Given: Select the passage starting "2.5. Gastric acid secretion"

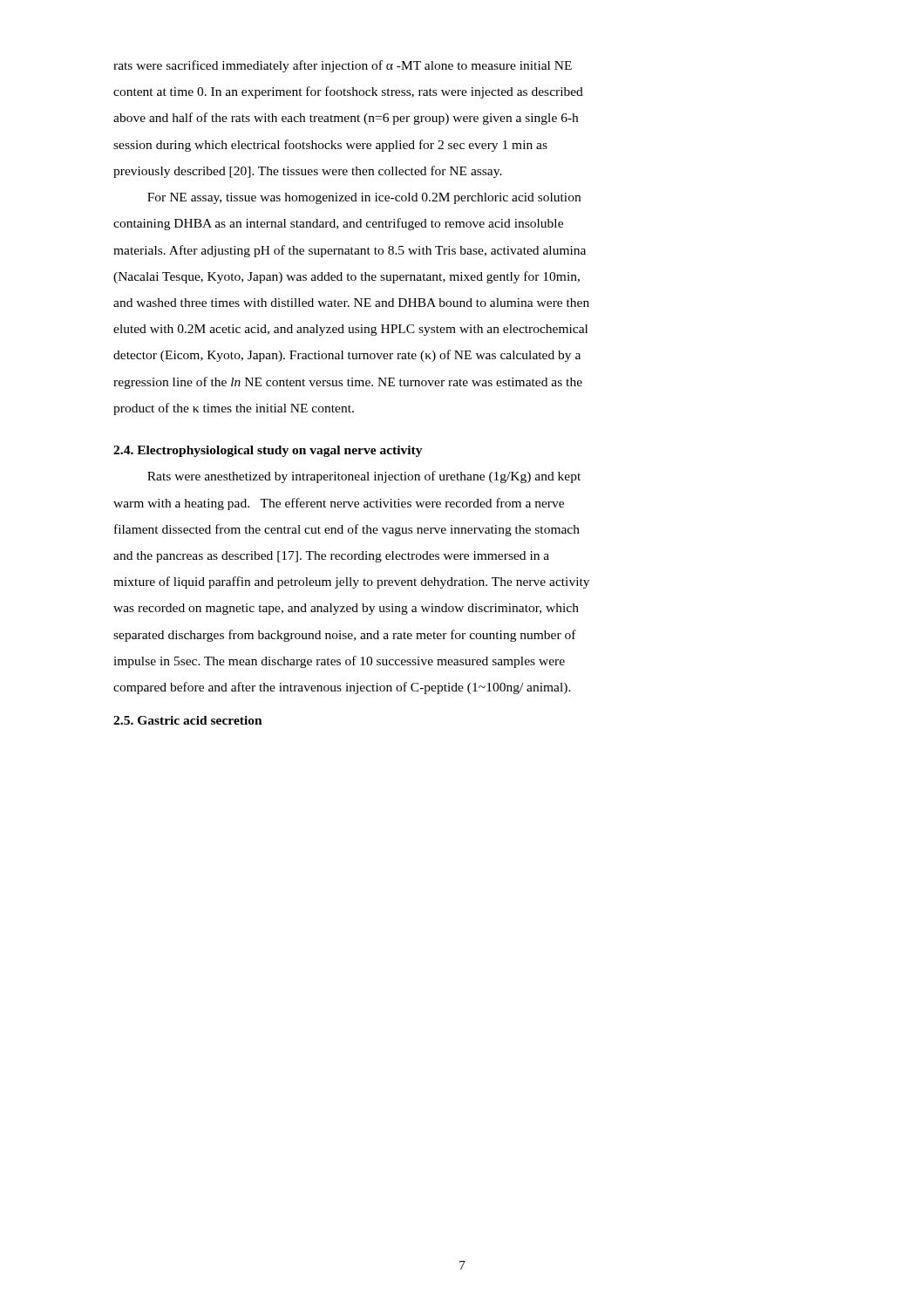Looking at the screenshot, I should pyautogui.click(x=188, y=720).
